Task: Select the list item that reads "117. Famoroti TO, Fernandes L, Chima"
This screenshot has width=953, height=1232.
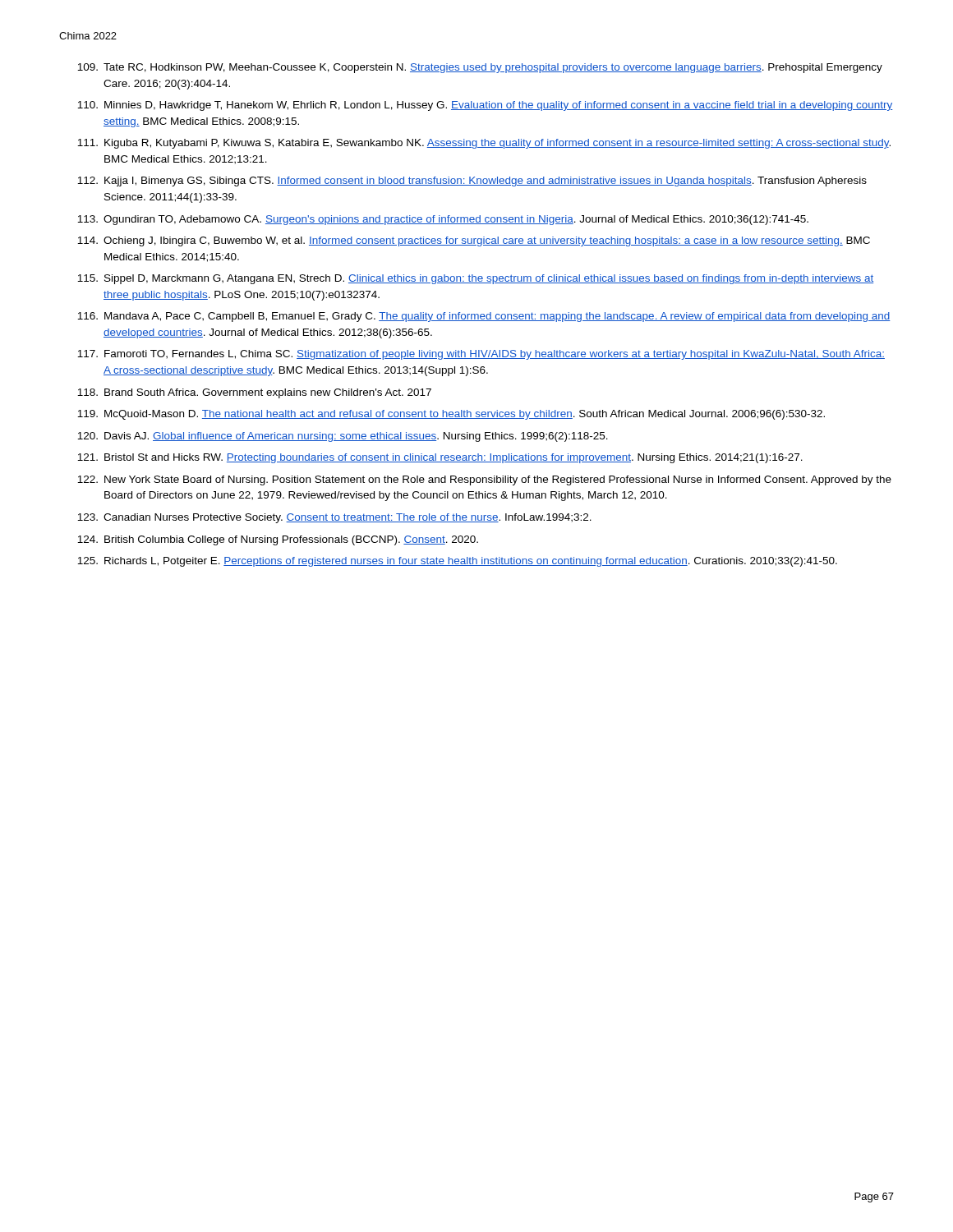Action: [476, 362]
